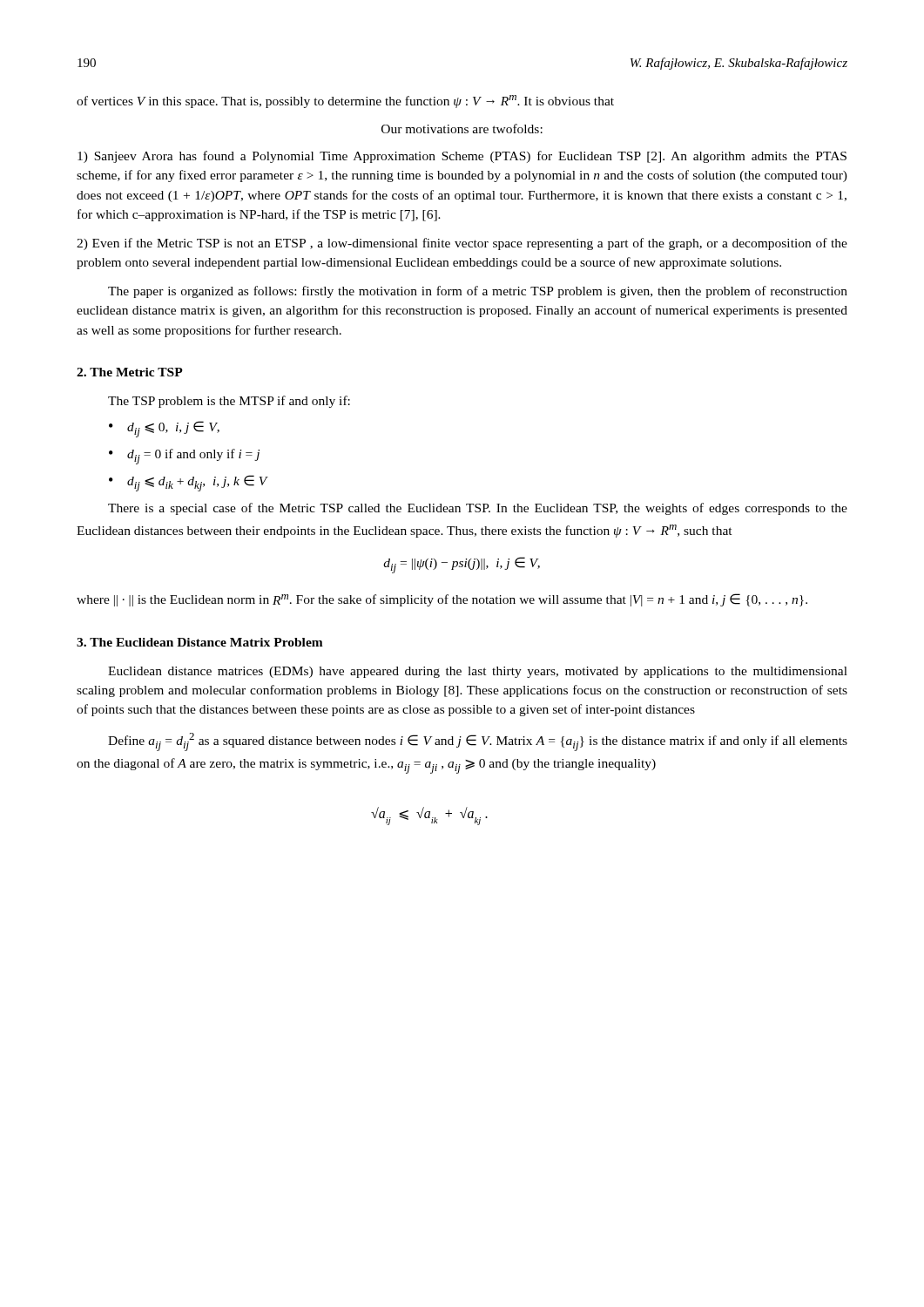
Task: Find the formula that reads "dij = ||ψ(i) − psi(j)||, i, j ∈"
Action: coord(462,564)
